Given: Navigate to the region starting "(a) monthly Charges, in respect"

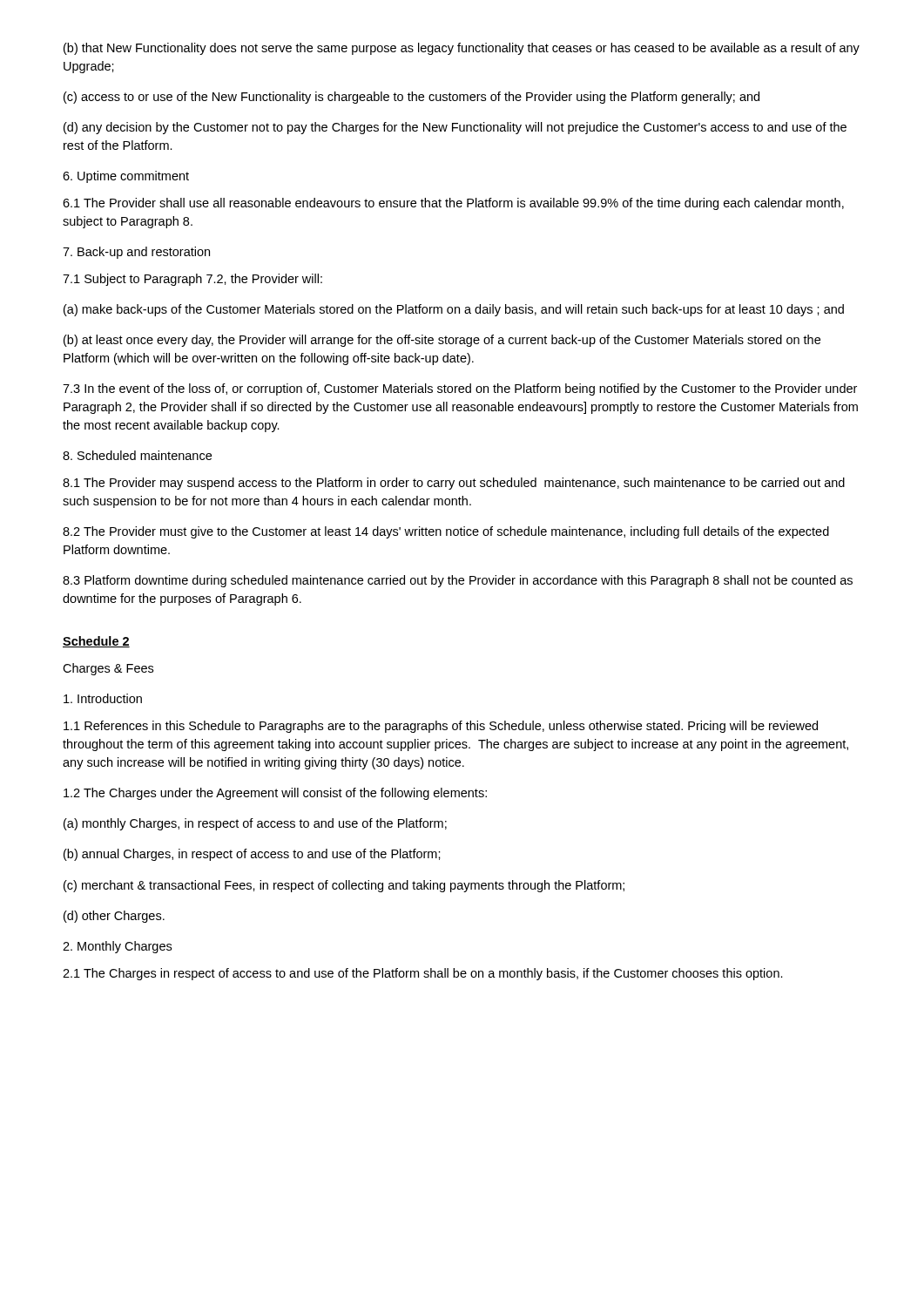Looking at the screenshot, I should (x=255, y=824).
